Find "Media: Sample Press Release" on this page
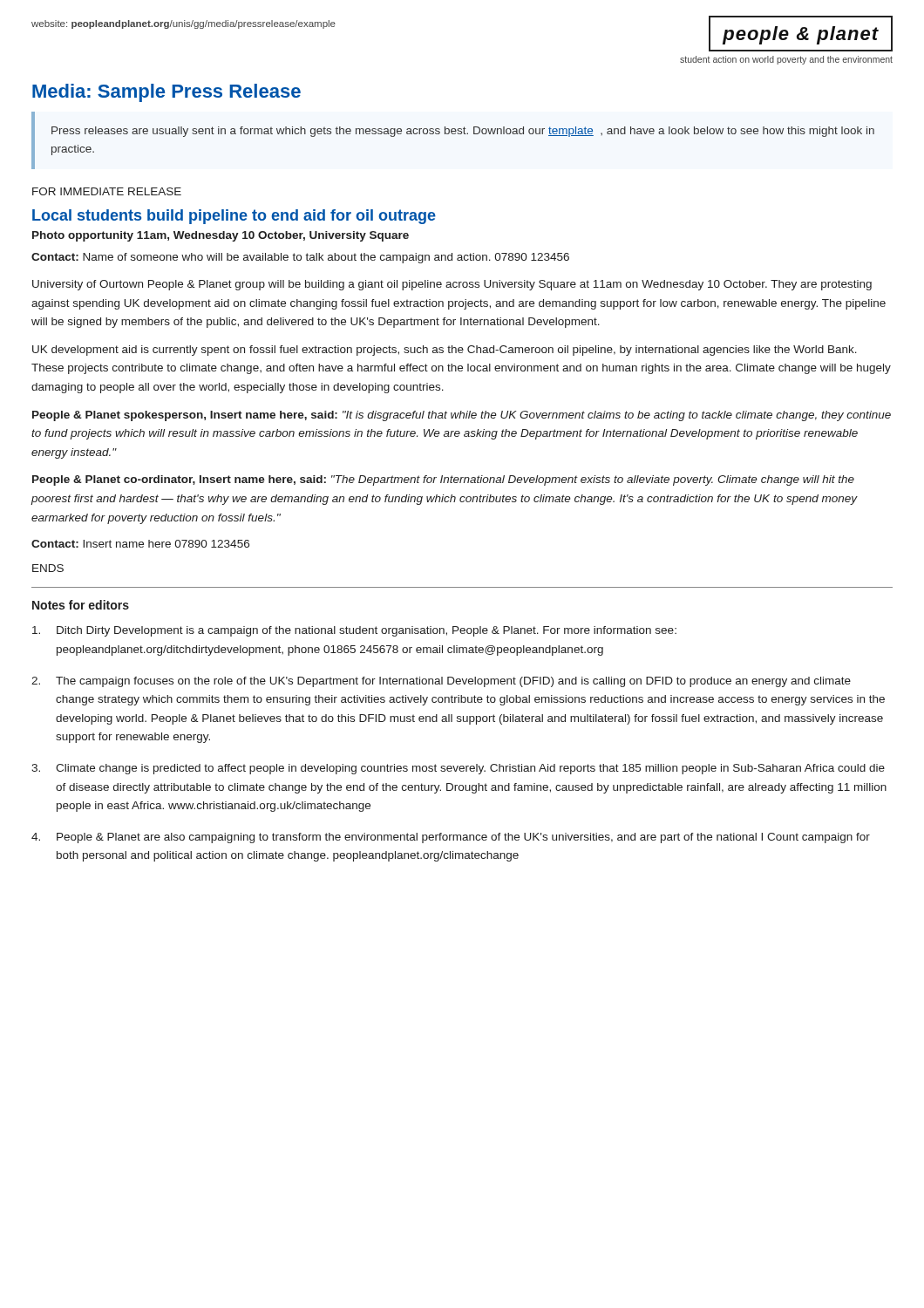Image resolution: width=924 pixels, height=1308 pixels. point(166,93)
